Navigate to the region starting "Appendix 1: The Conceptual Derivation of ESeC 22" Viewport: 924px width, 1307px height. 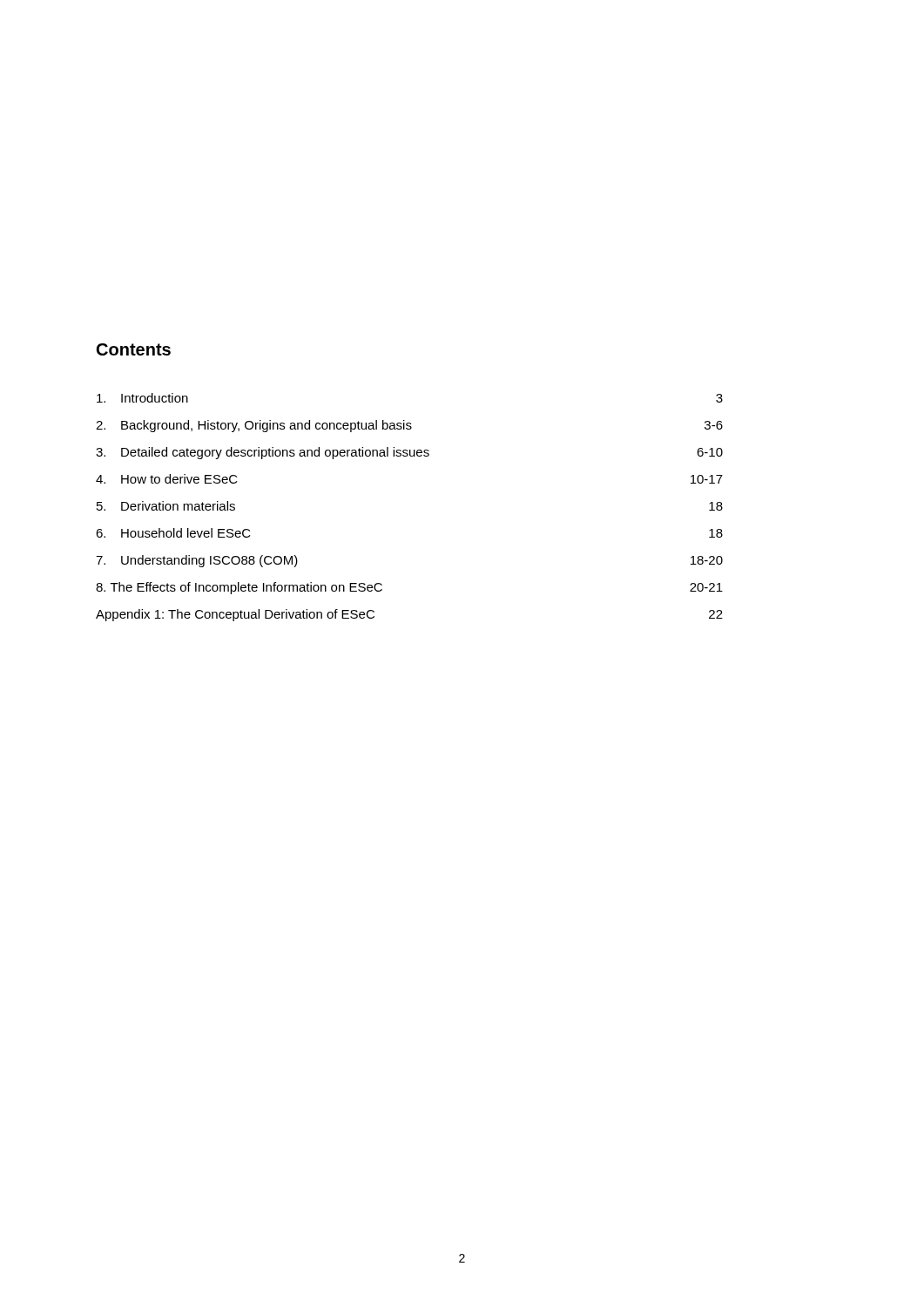(238, 615)
